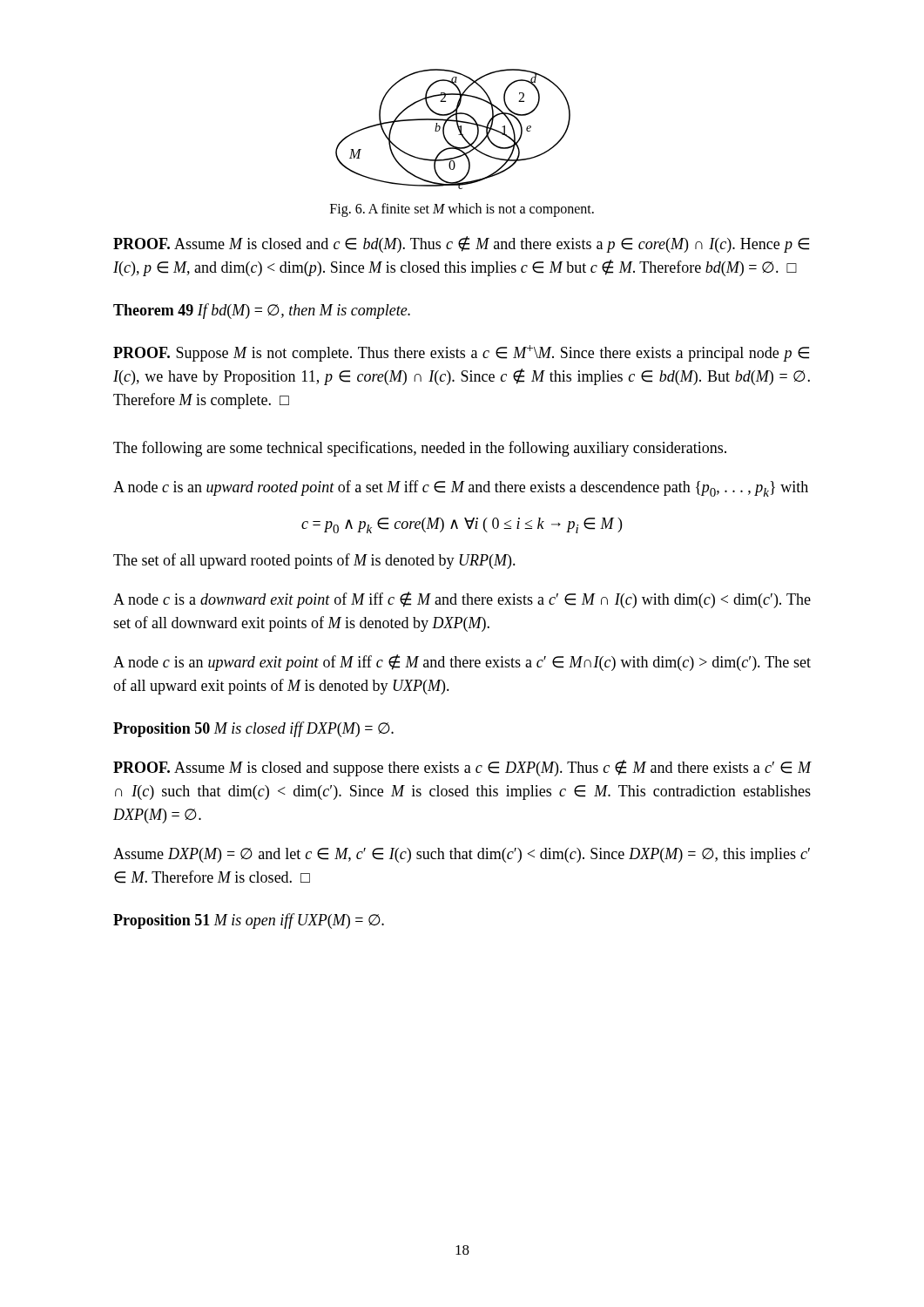Find the block starting "c = p0 ∧"
924x1307 pixels.
click(x=462, y=525)
